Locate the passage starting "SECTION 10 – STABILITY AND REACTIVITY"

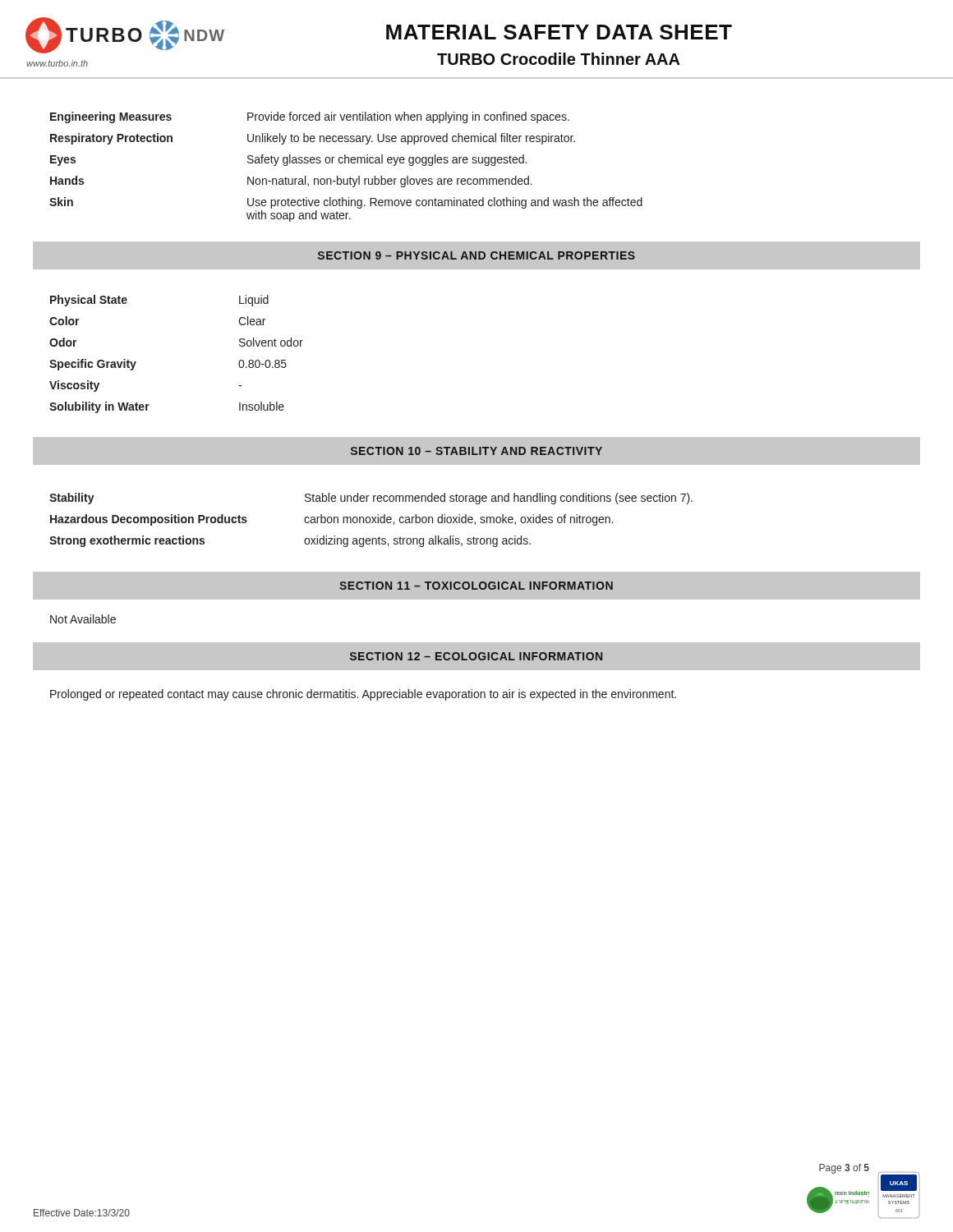476,451
